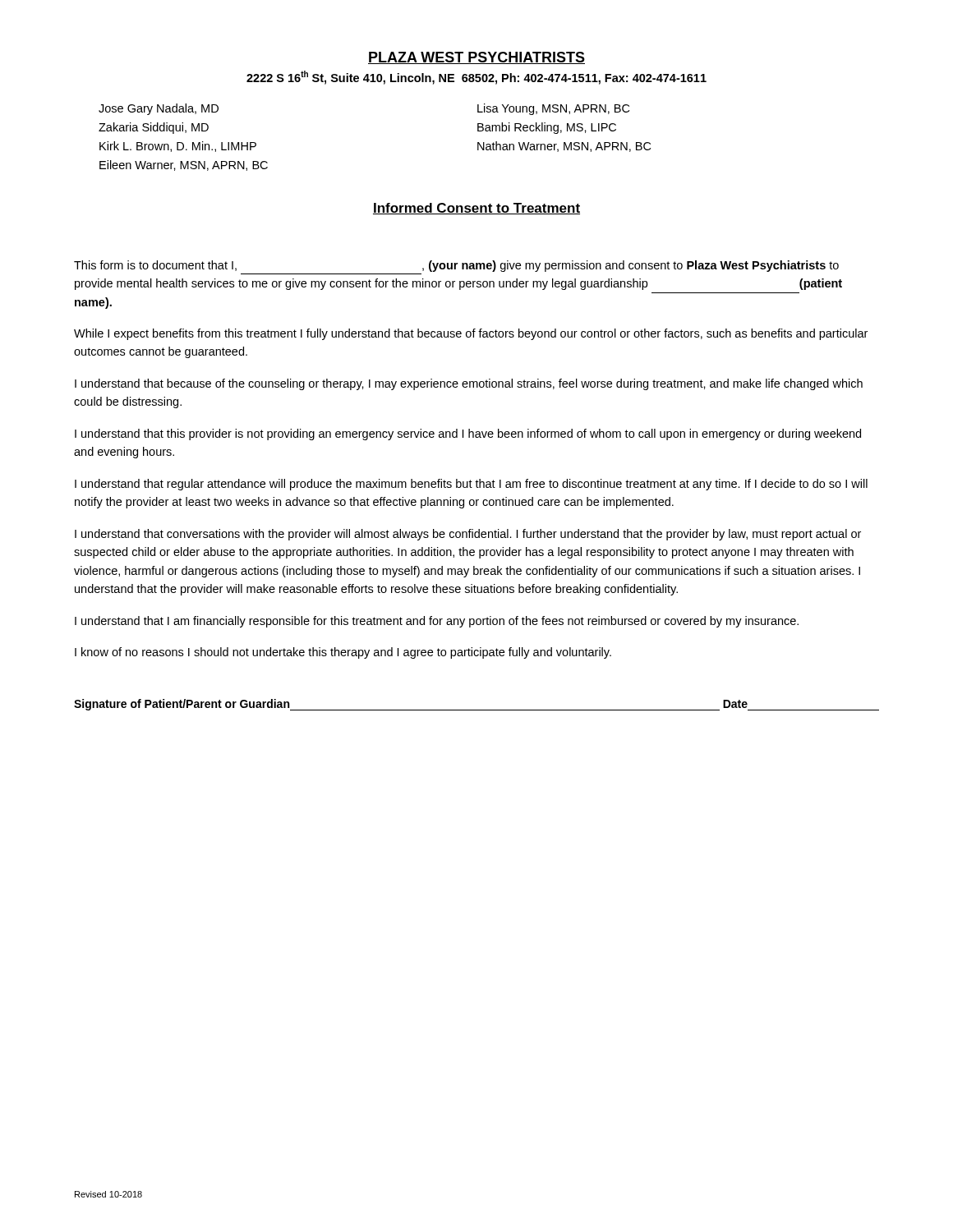Screen dimensions: 1232x953
Task: Find the title that reads "PLAZA WEST PSYCHIATRISTS"
Action: pos(476,57)
